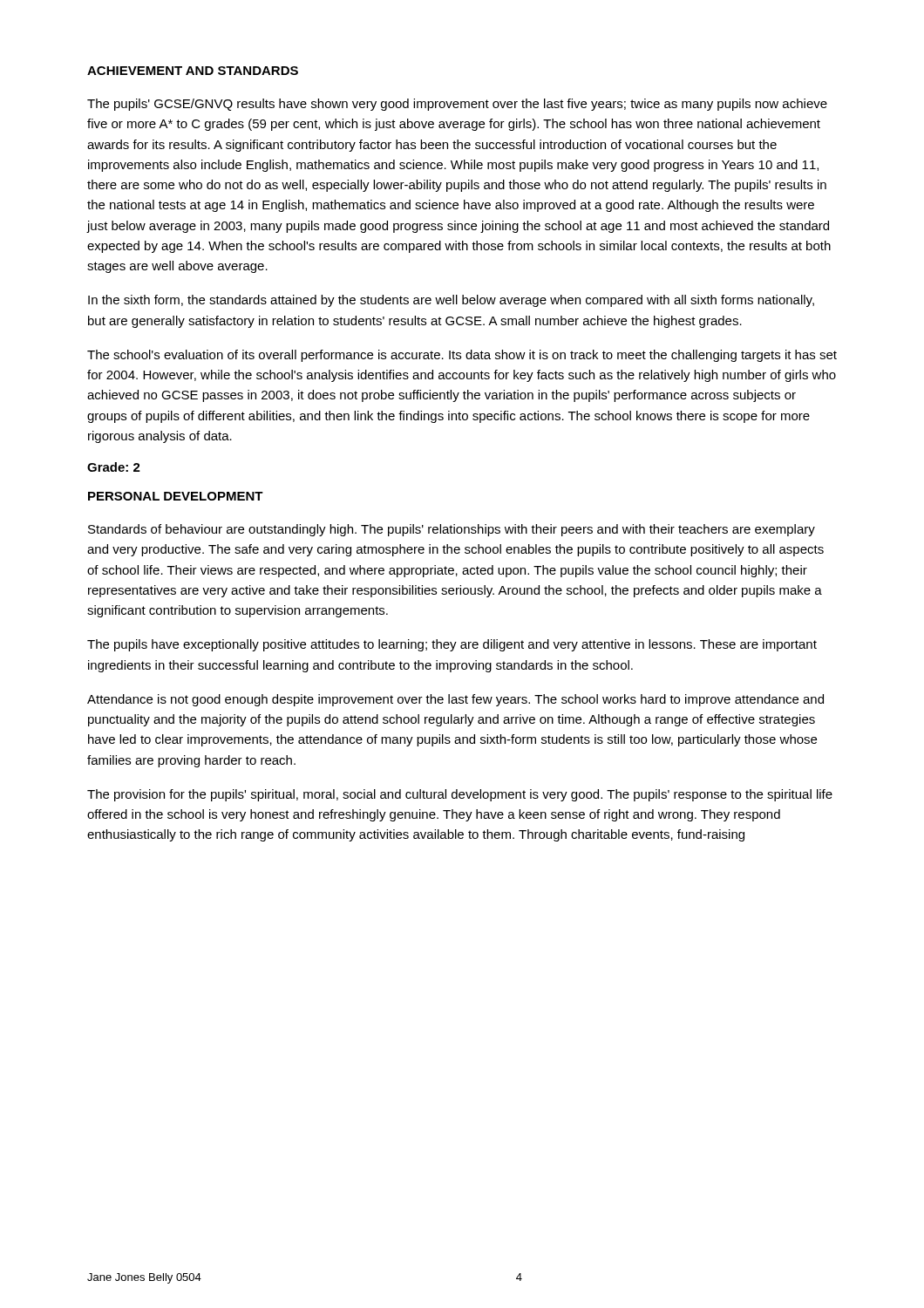The width and height of the screenshot is (924, 1308).
Task: Find the text starting "The pupils have exceptionally positive attitudes to"
Action: [x=452, y=654]
